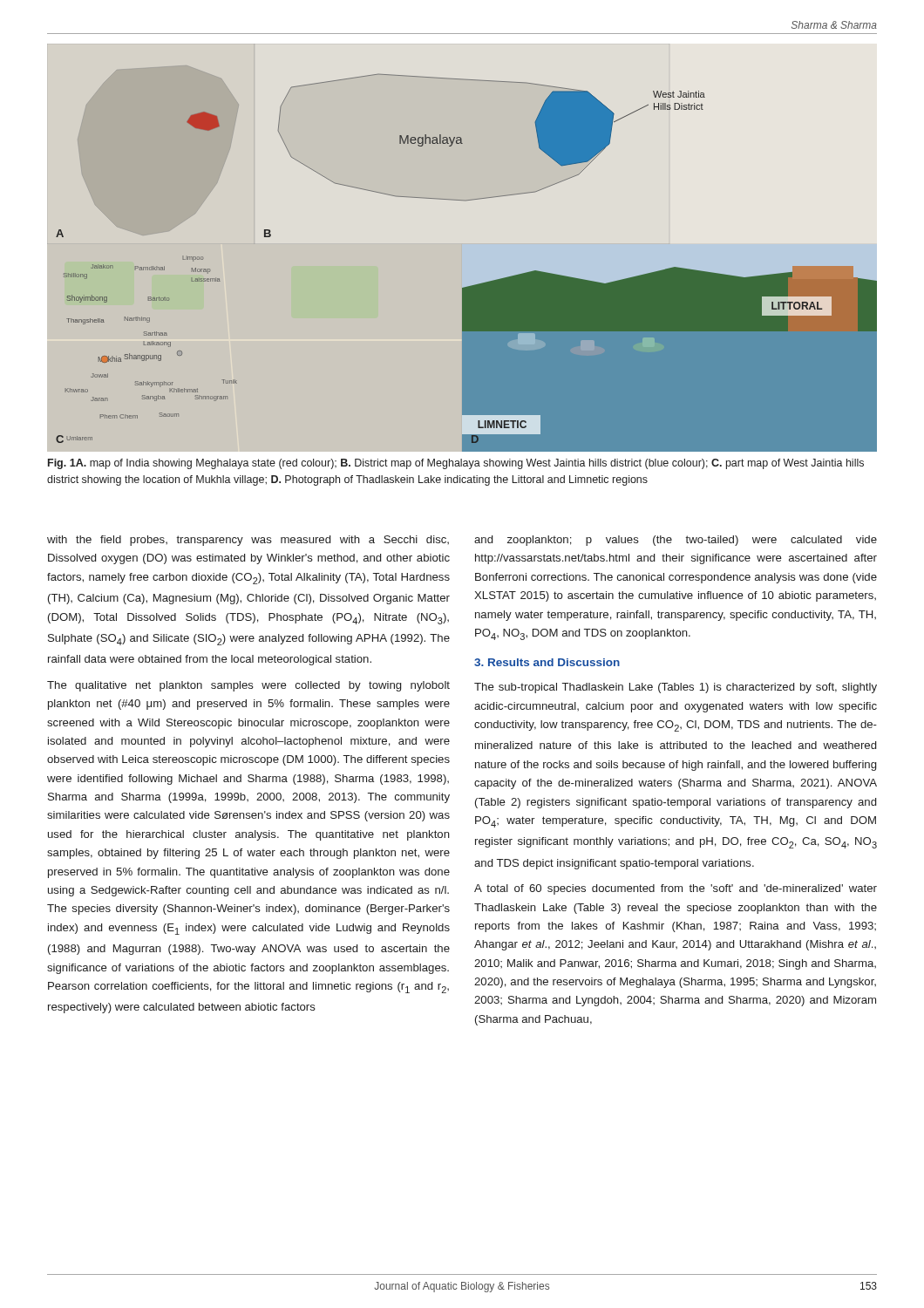Find the caption on this page that starts "Fig. 1A. map of India"

456,471
